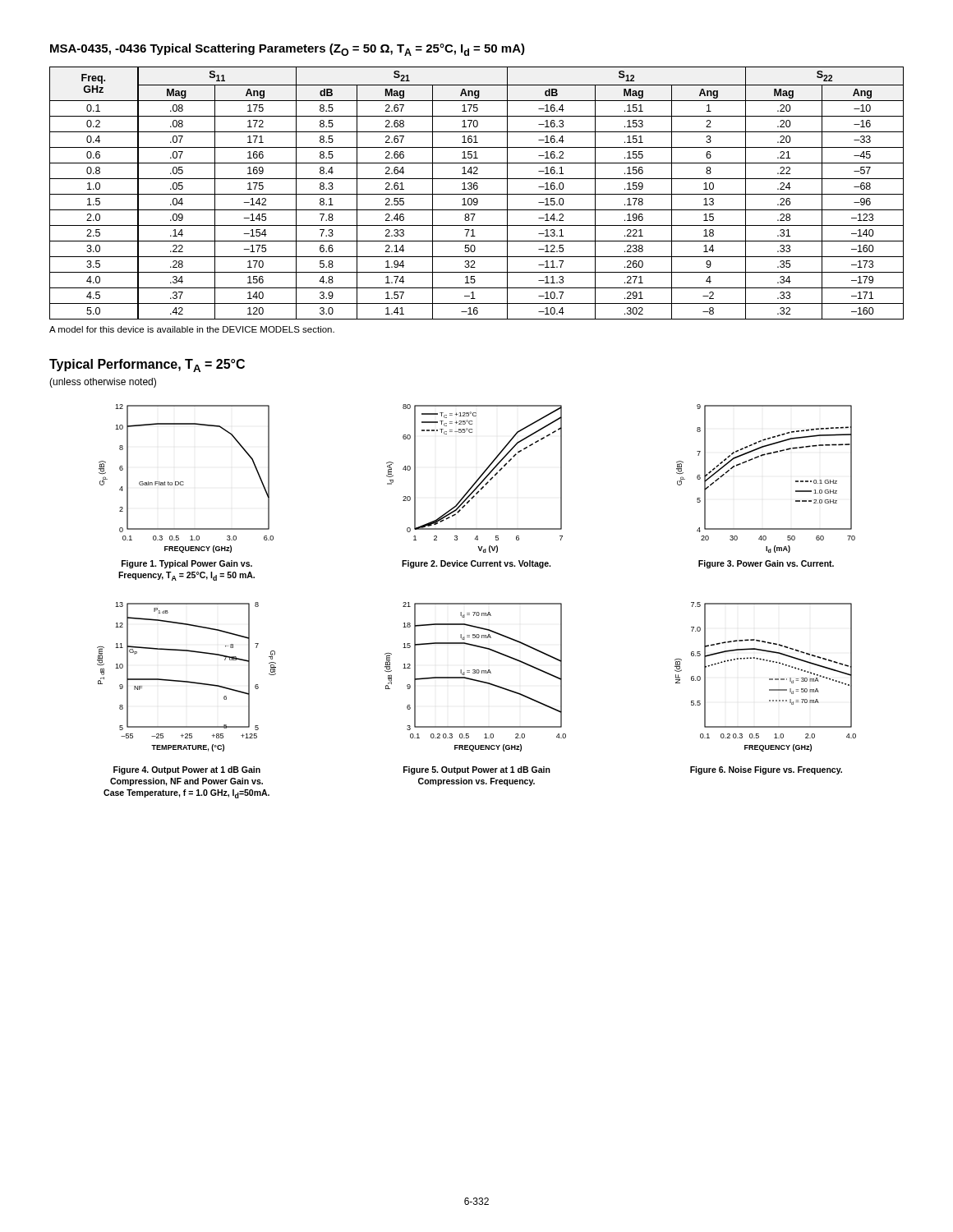Viewport: 953px width, 1232px height.
Task: Locate the text starting "Figure 6. Noise"
Action: [x=766, y=769]
